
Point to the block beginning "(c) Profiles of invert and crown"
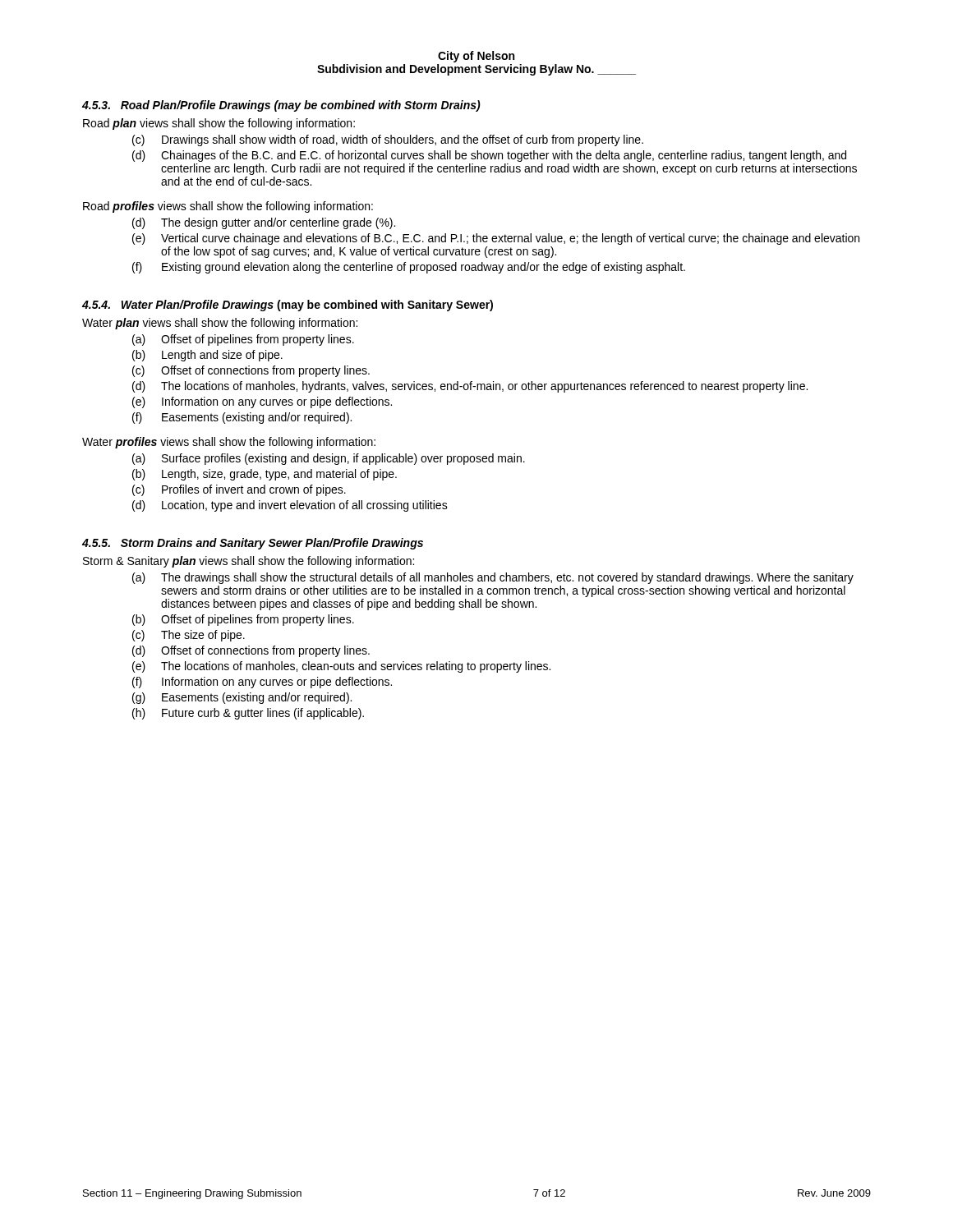coord(239,490)
